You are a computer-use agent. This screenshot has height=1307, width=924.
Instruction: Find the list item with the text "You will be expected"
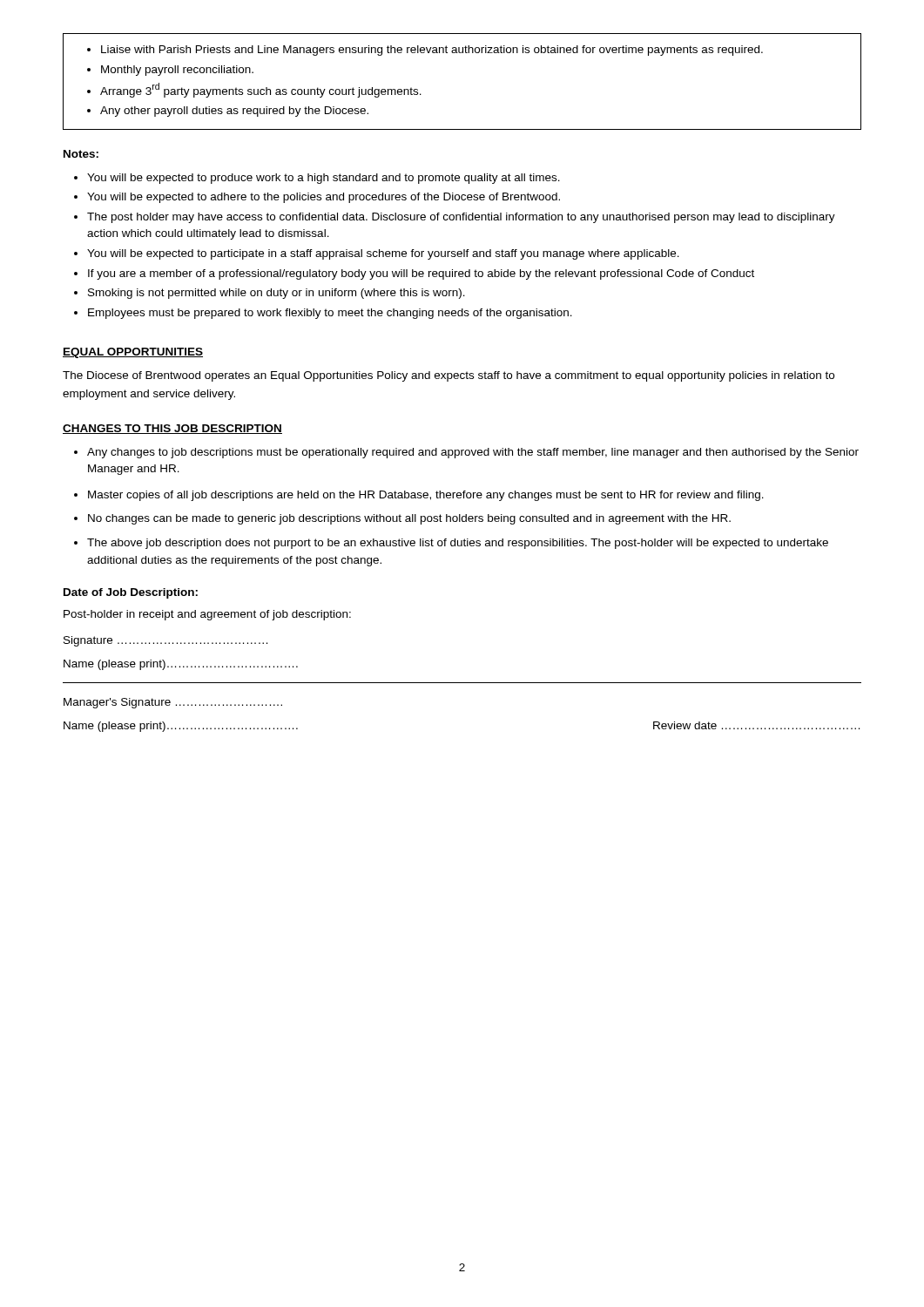tap(462, 245)
